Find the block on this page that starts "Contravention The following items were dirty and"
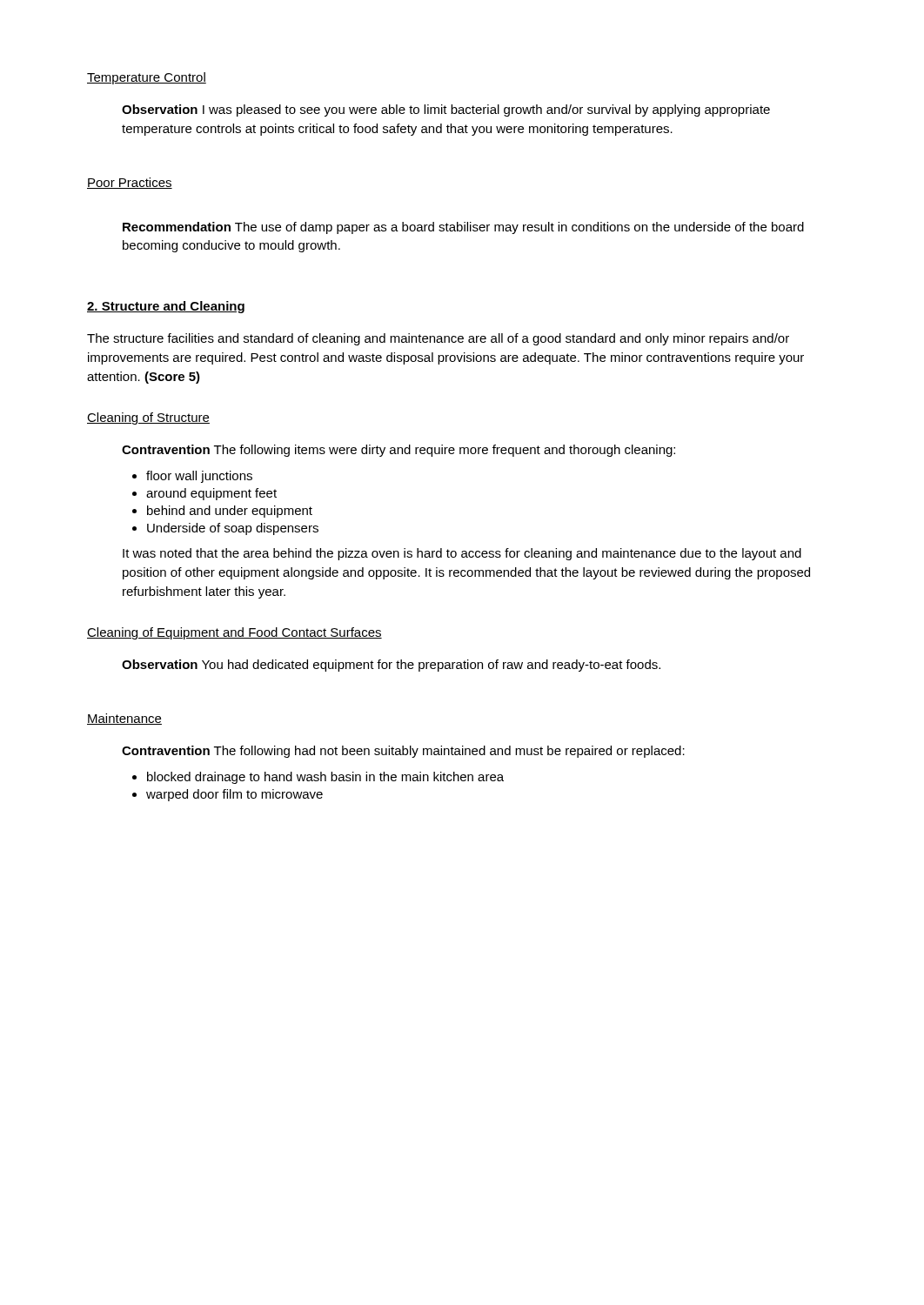The width and height of the screenshot is (924, 1305). (x=398, y=451)
